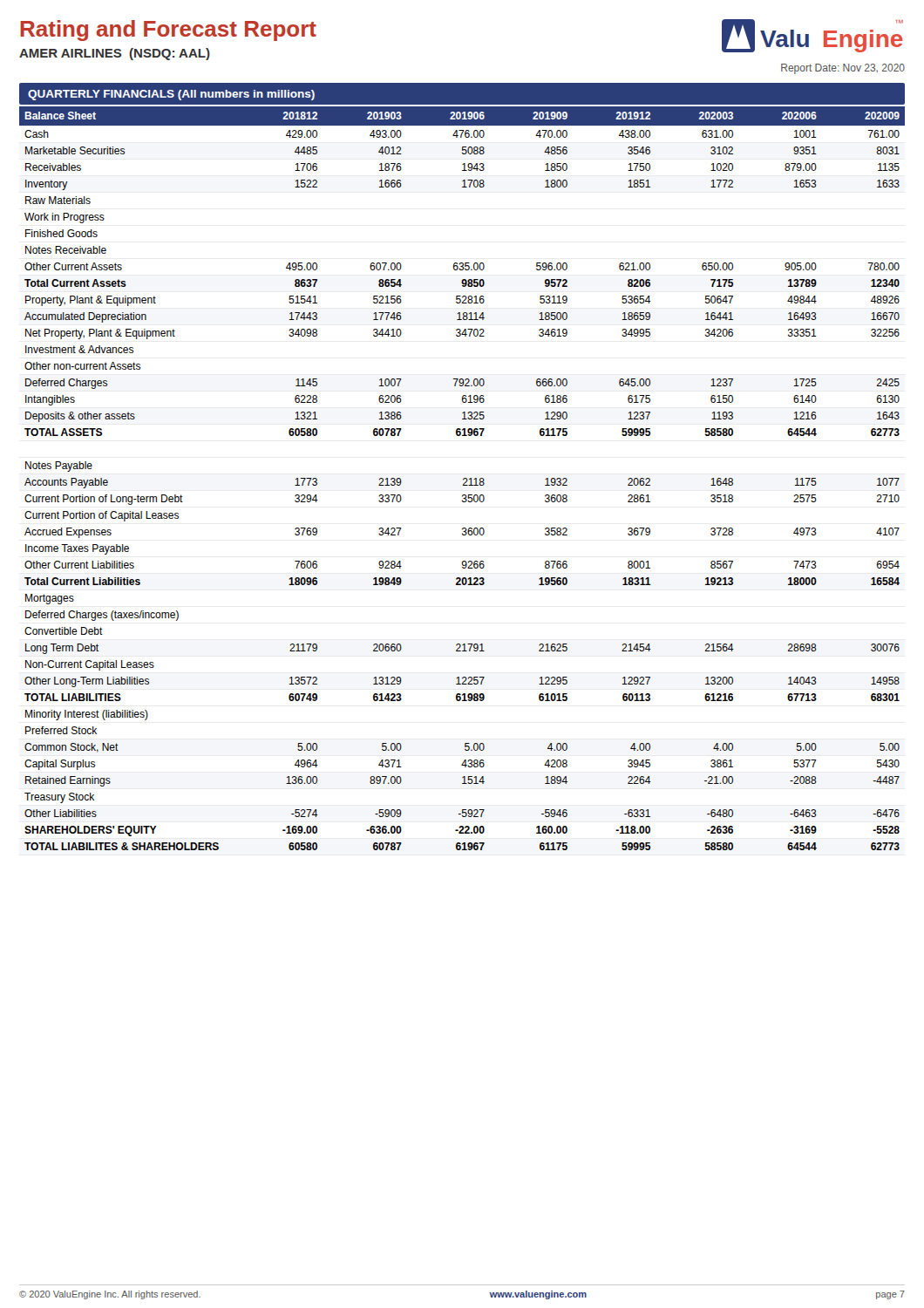
Task: Navigate to the passage starting "Report Date: Nov 23, 2020"
Action: [x=843, y=68]
